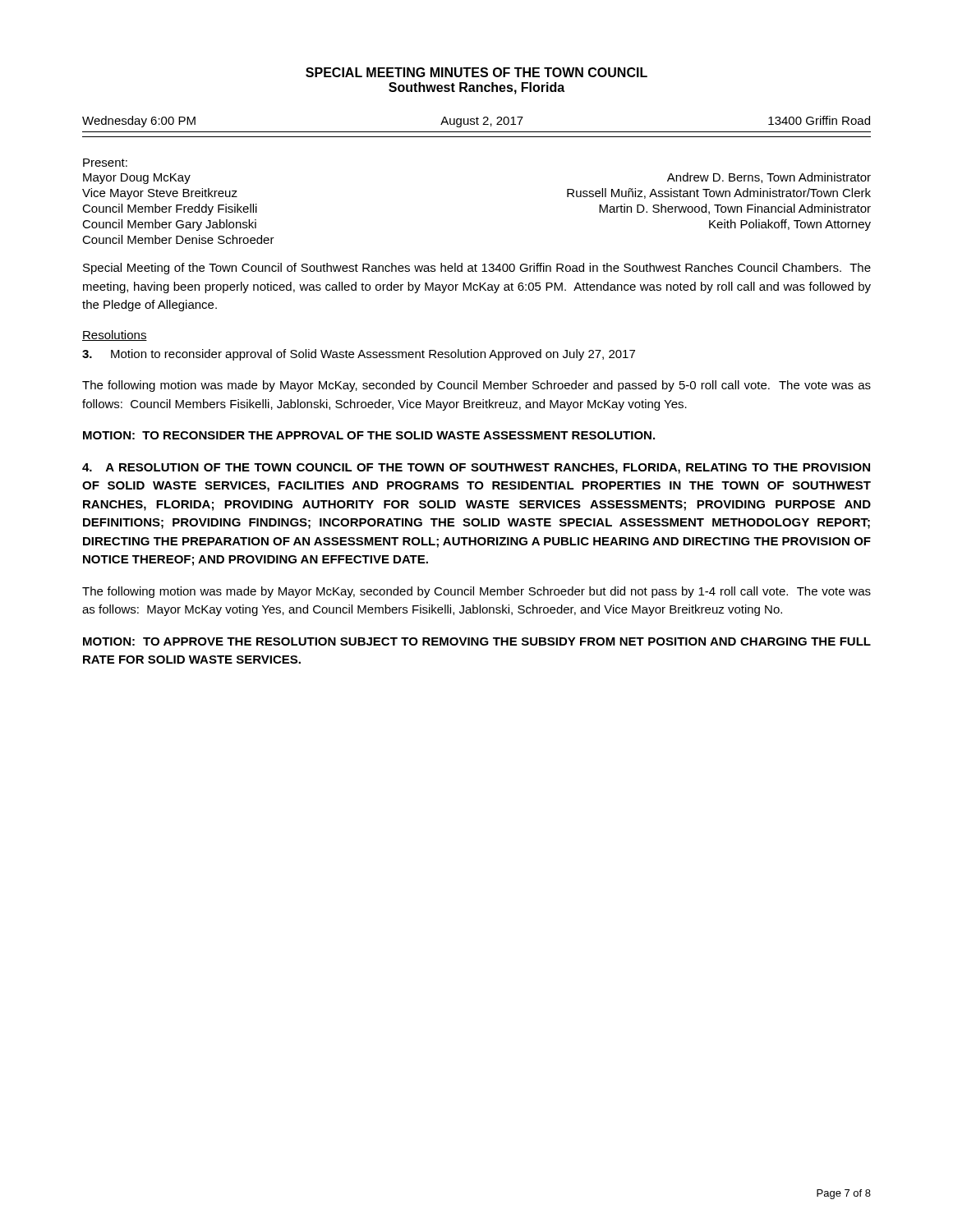This screenshot has width=953, height=1232.
Task: Navigate to the block starting "MOTION: TO APPROVE THE"
Action: click(x=476, y=650)
